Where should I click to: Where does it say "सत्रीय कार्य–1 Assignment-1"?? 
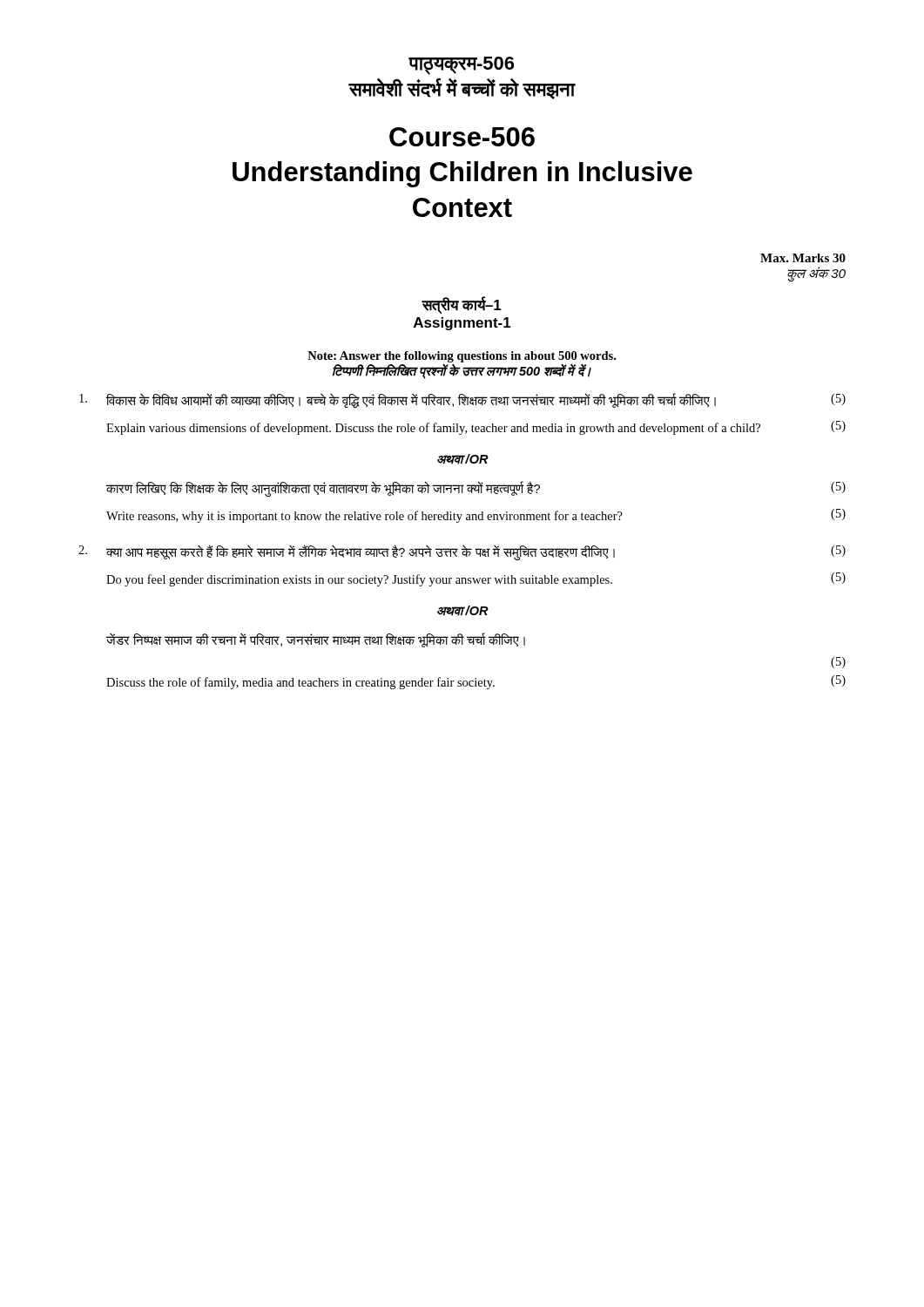pos(462,314)
